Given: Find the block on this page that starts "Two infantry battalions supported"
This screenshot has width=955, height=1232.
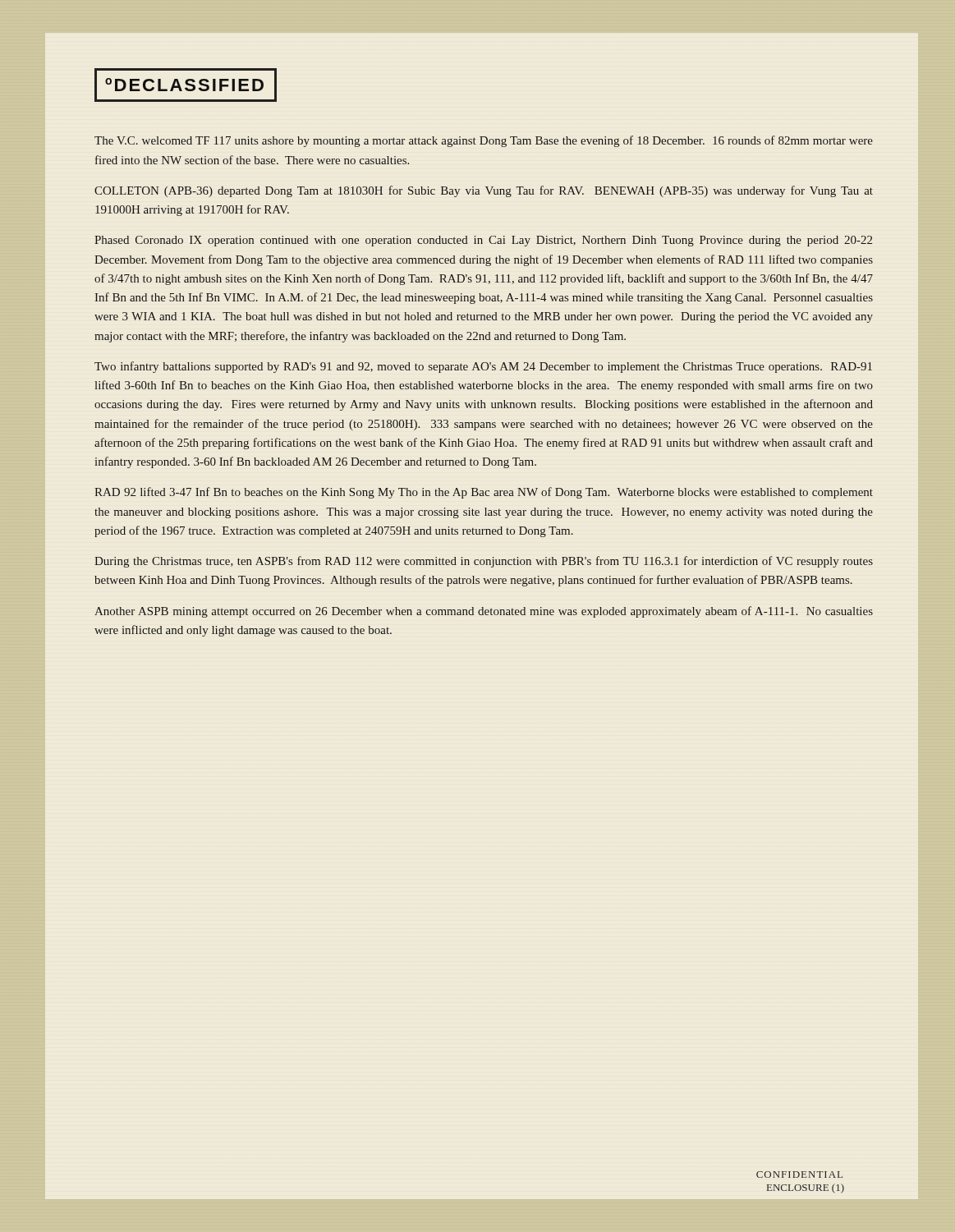Looking at the screenshot, I should (484, 414).
